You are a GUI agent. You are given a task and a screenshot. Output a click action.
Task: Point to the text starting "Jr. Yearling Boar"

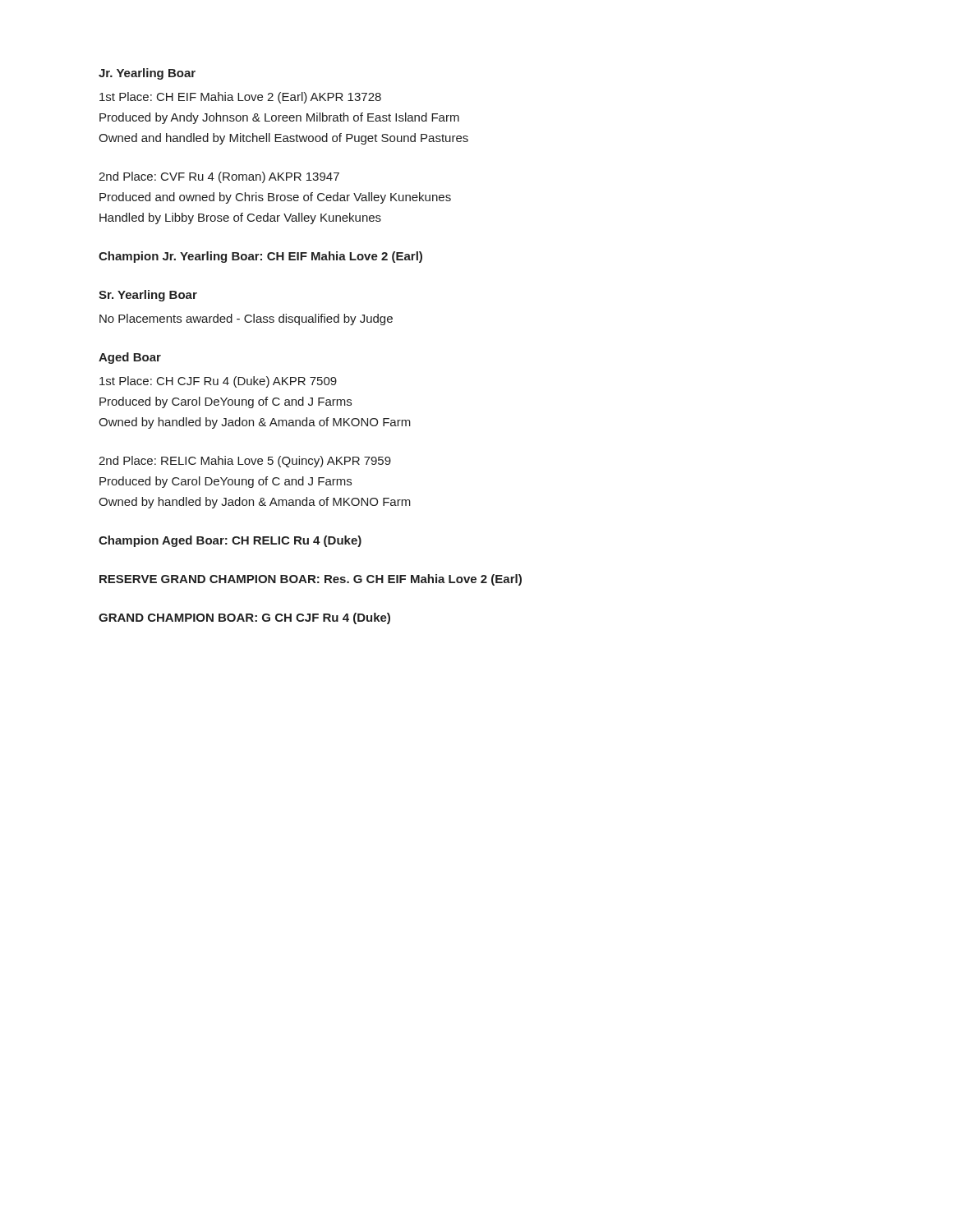click(147, 73)
